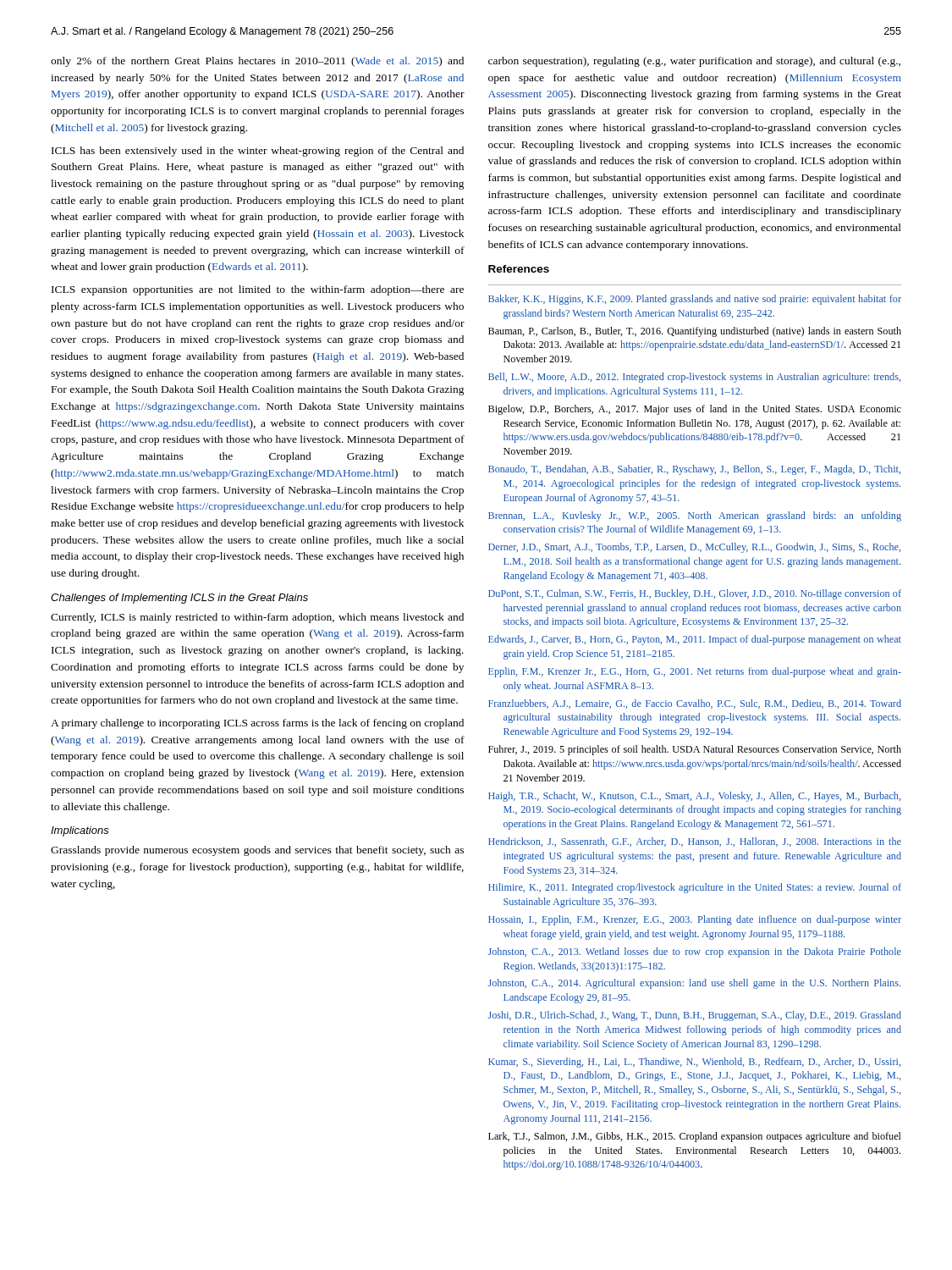The height and width of the screenshot is (1270, 952).
Task: Locate the passage starting "Hendrickson, J., Sassenrath, G.F., Archer, D.,"
Action: click(x=695, y=856)
